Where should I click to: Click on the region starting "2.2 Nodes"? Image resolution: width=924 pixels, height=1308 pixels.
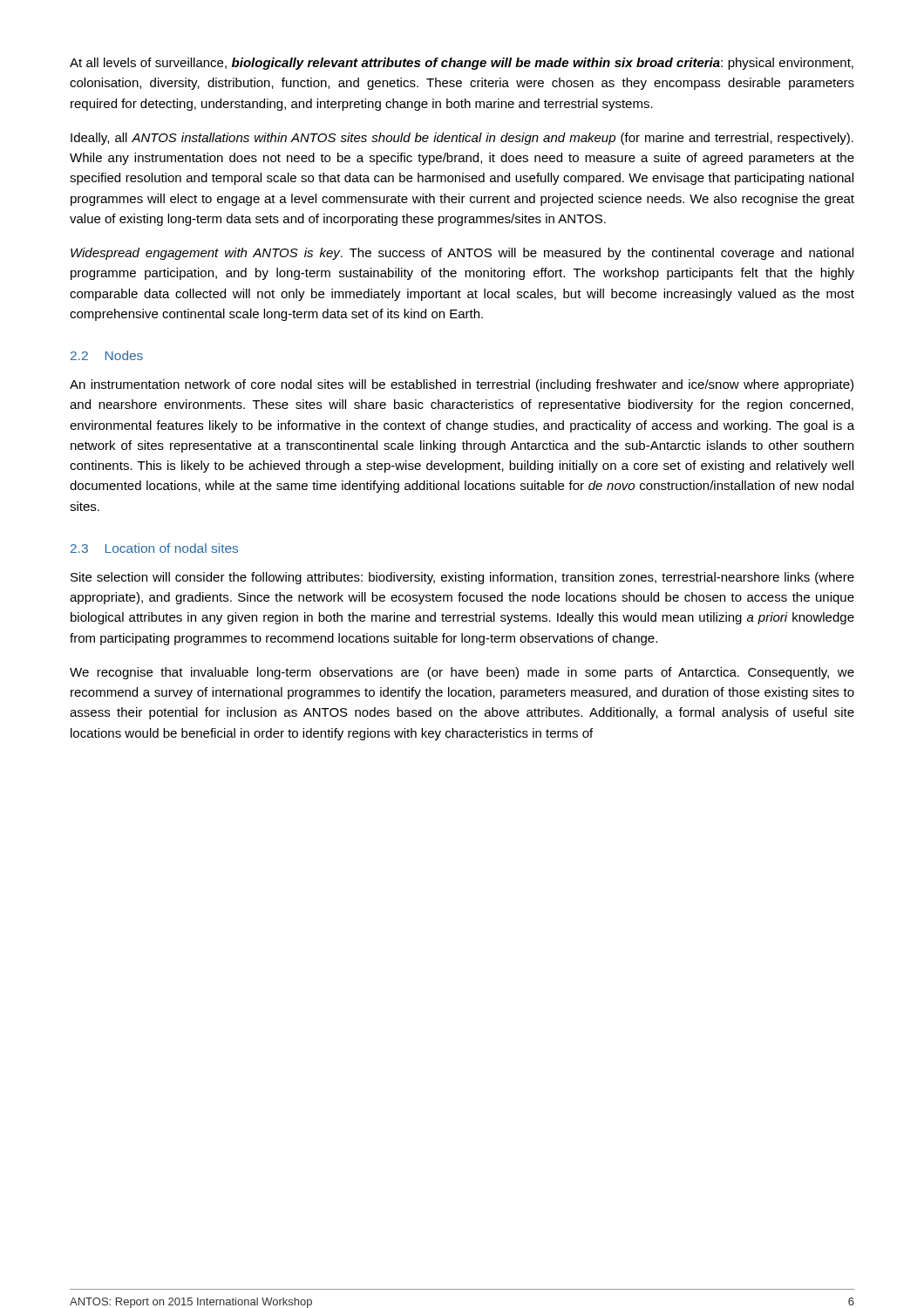pyautogui.click(x=107, y=356)
